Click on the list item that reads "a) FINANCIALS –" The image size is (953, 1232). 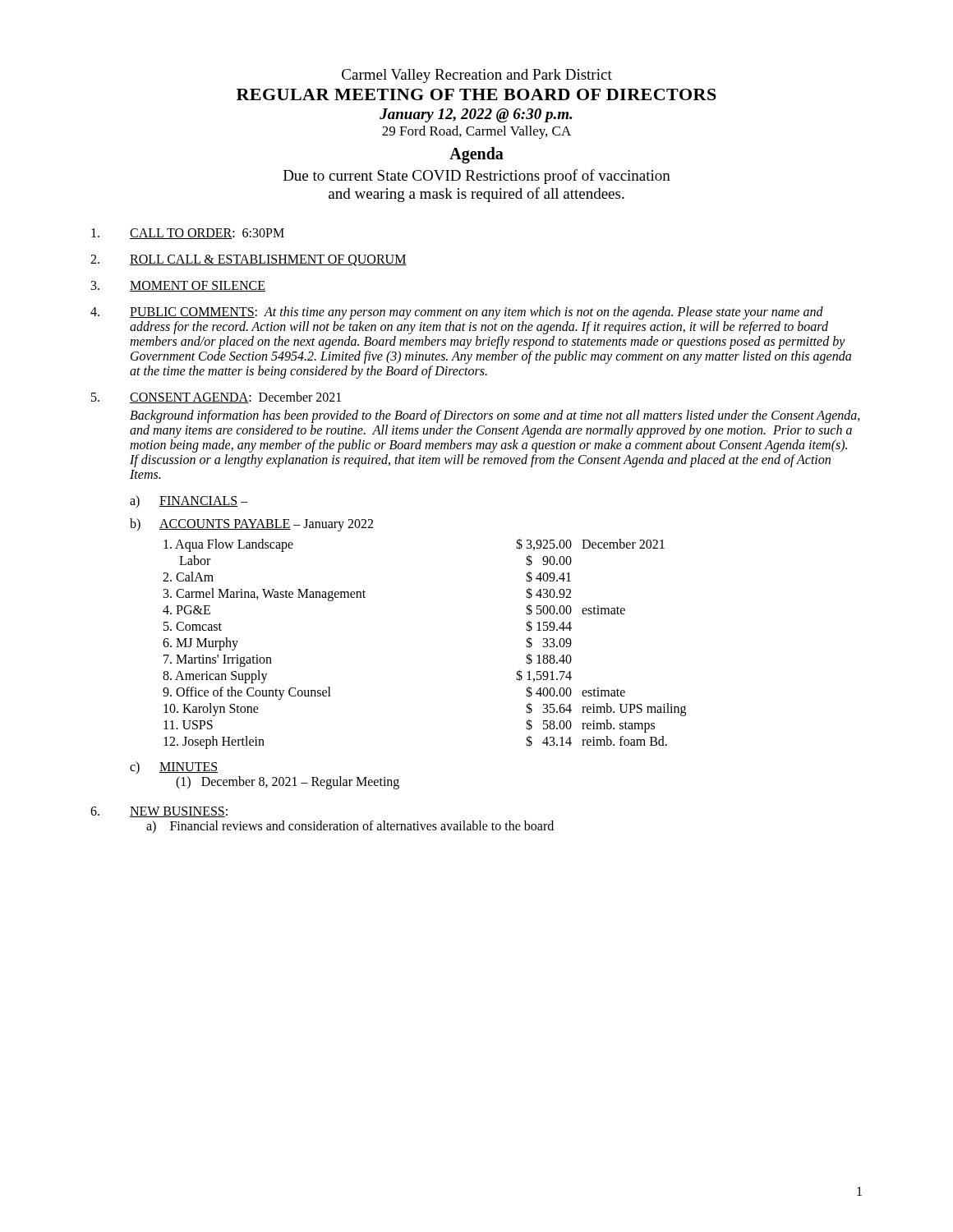189,501
